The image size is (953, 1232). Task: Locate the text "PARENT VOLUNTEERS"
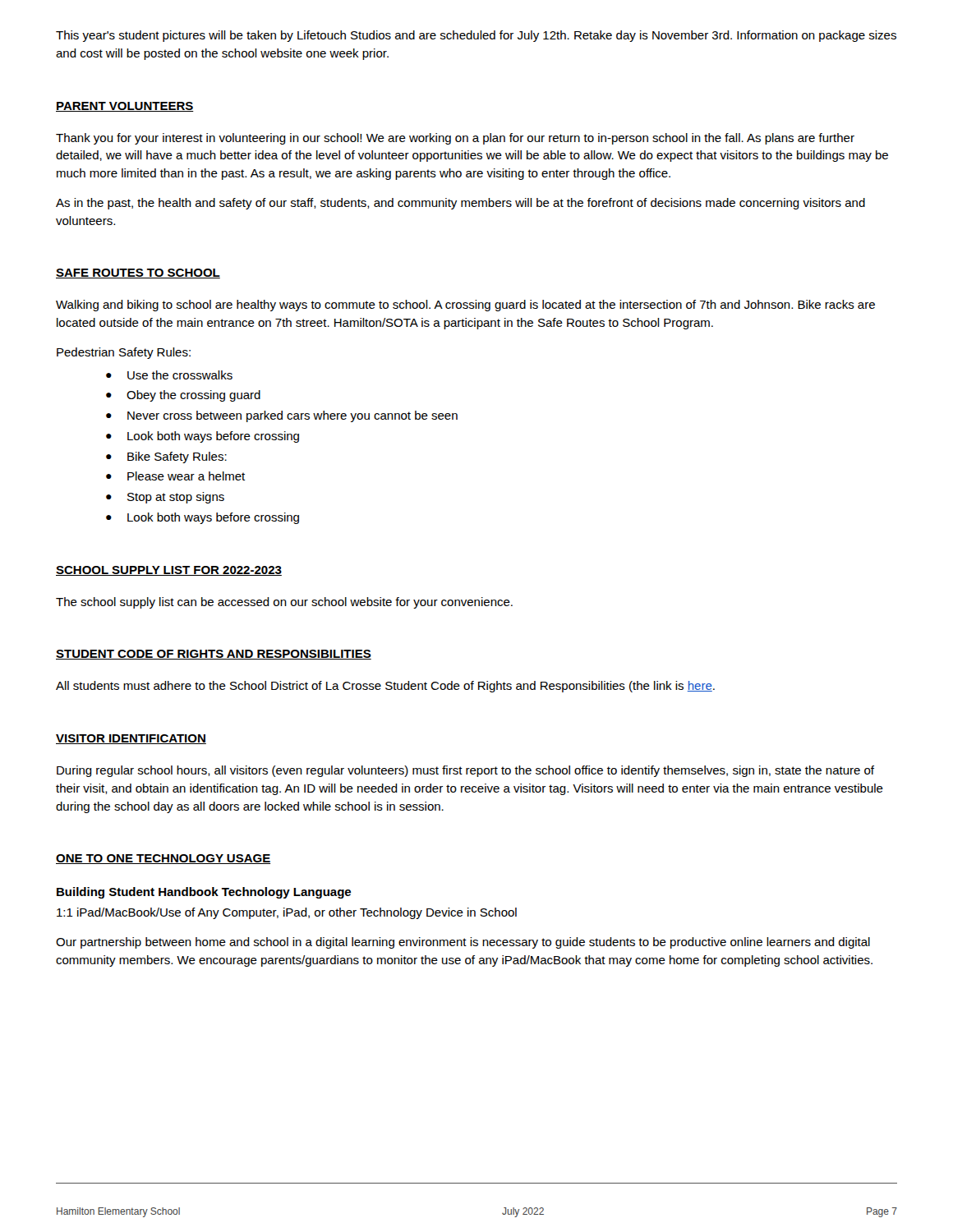tap(125, 105)
